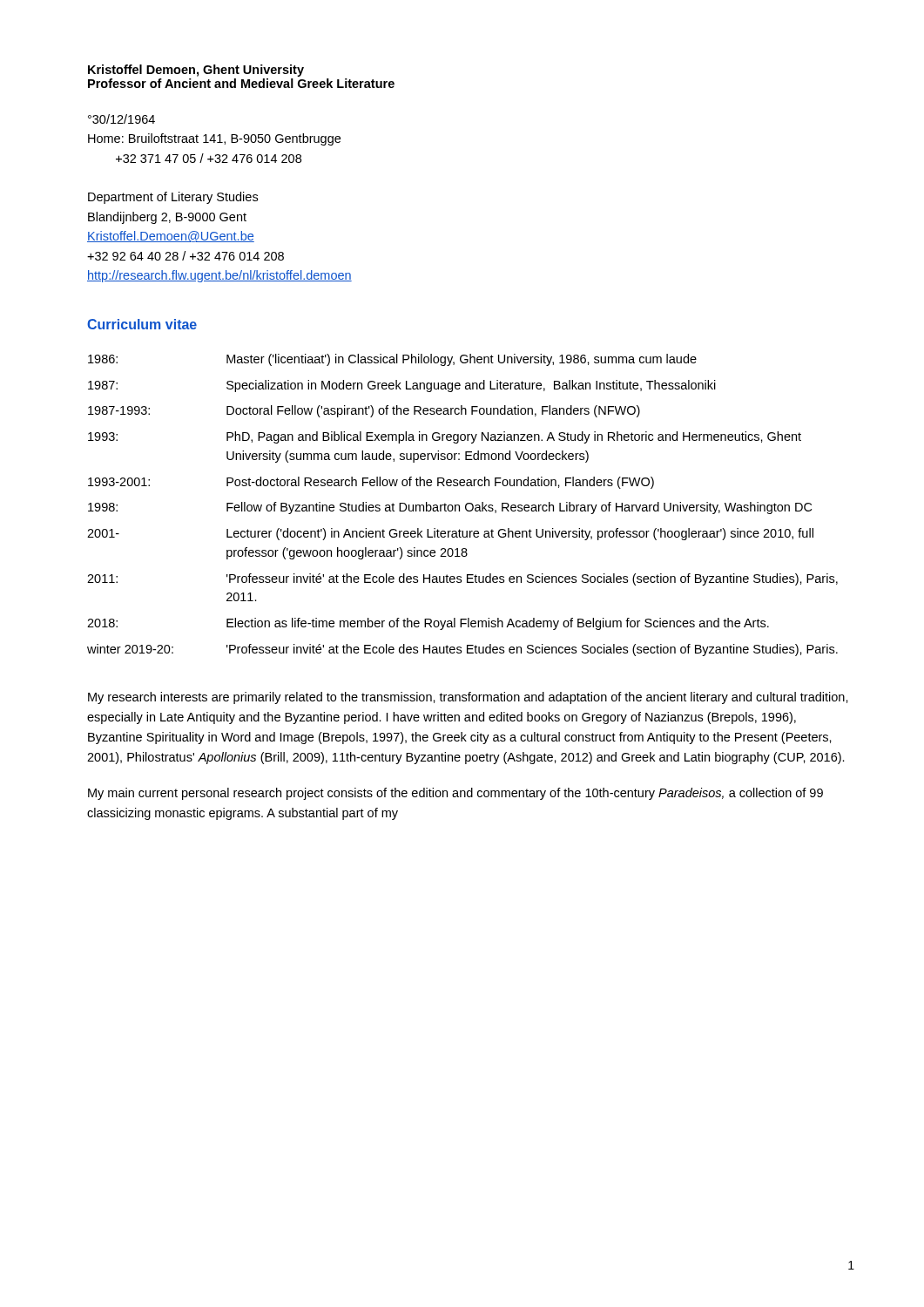This screenshot has height=1307, width=924.
Task: Point to the region starting "Kristoffel Demoen, Ghent University Professor of Ancient"
Action: (x=241, y=77)
